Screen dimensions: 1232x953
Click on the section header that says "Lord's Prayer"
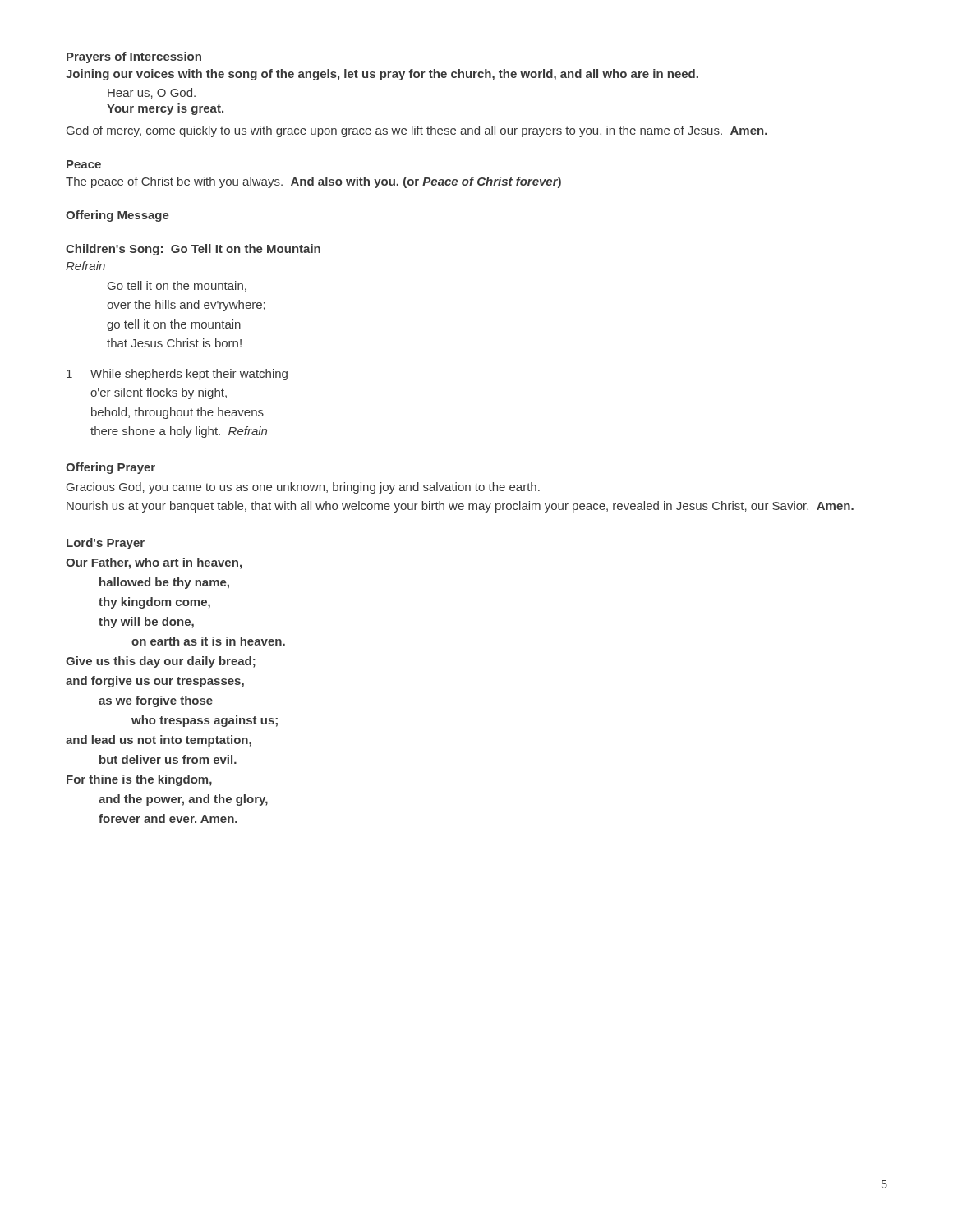pos(105,542)
